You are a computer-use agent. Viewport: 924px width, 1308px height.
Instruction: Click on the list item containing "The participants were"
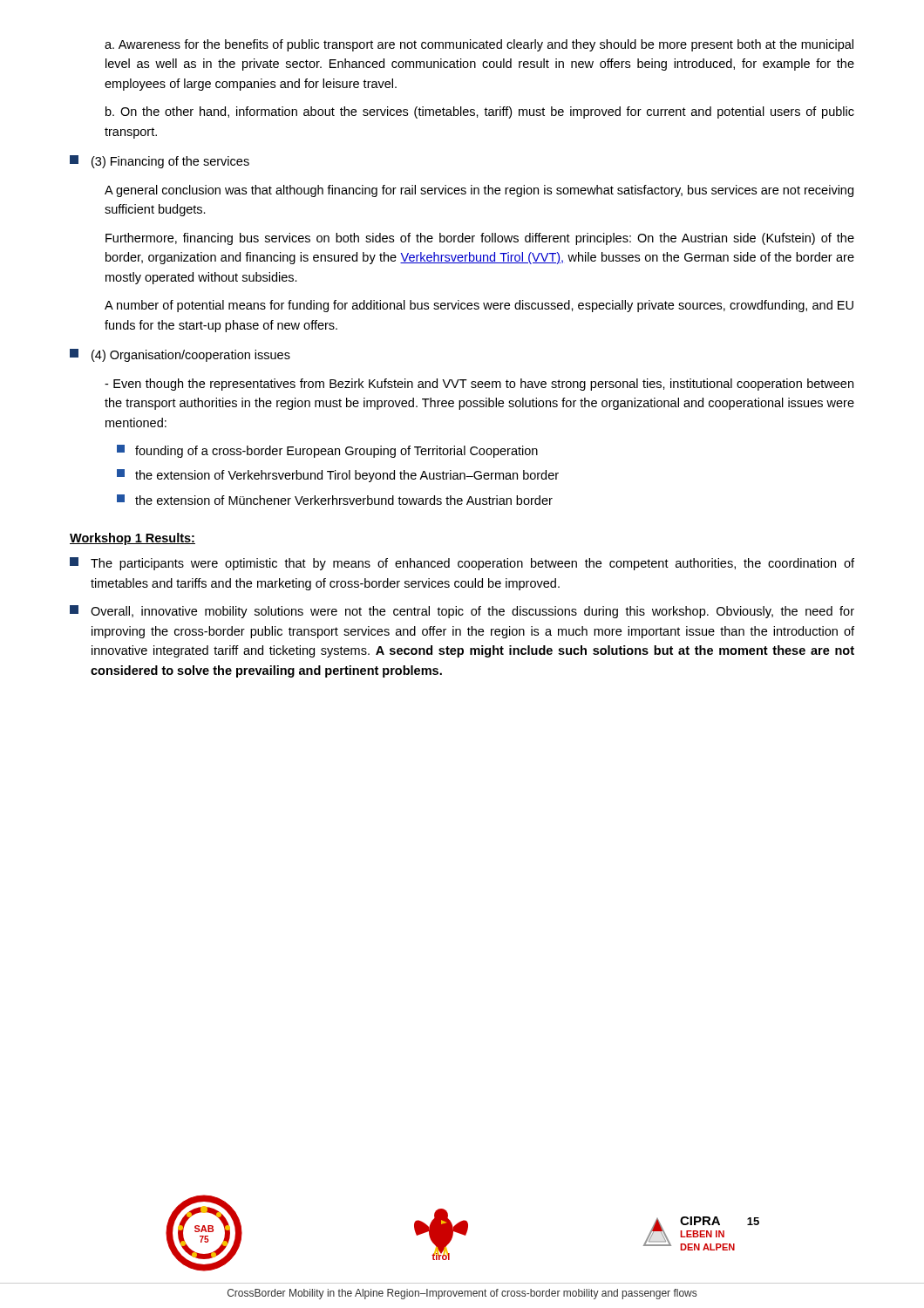462,574
